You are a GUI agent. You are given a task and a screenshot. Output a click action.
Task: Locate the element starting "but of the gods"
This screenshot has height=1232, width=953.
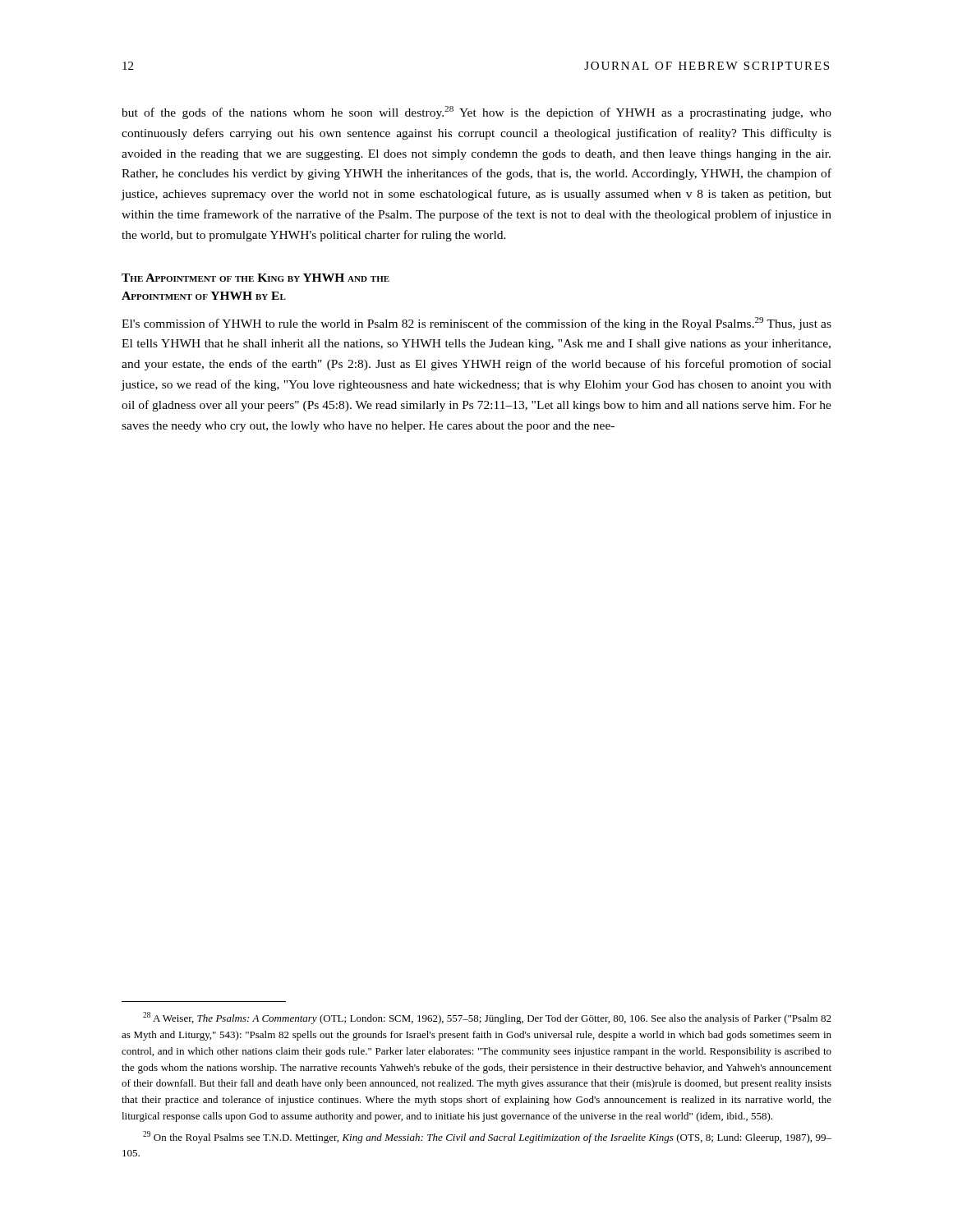pyautogui.click(x=476, y=172)
